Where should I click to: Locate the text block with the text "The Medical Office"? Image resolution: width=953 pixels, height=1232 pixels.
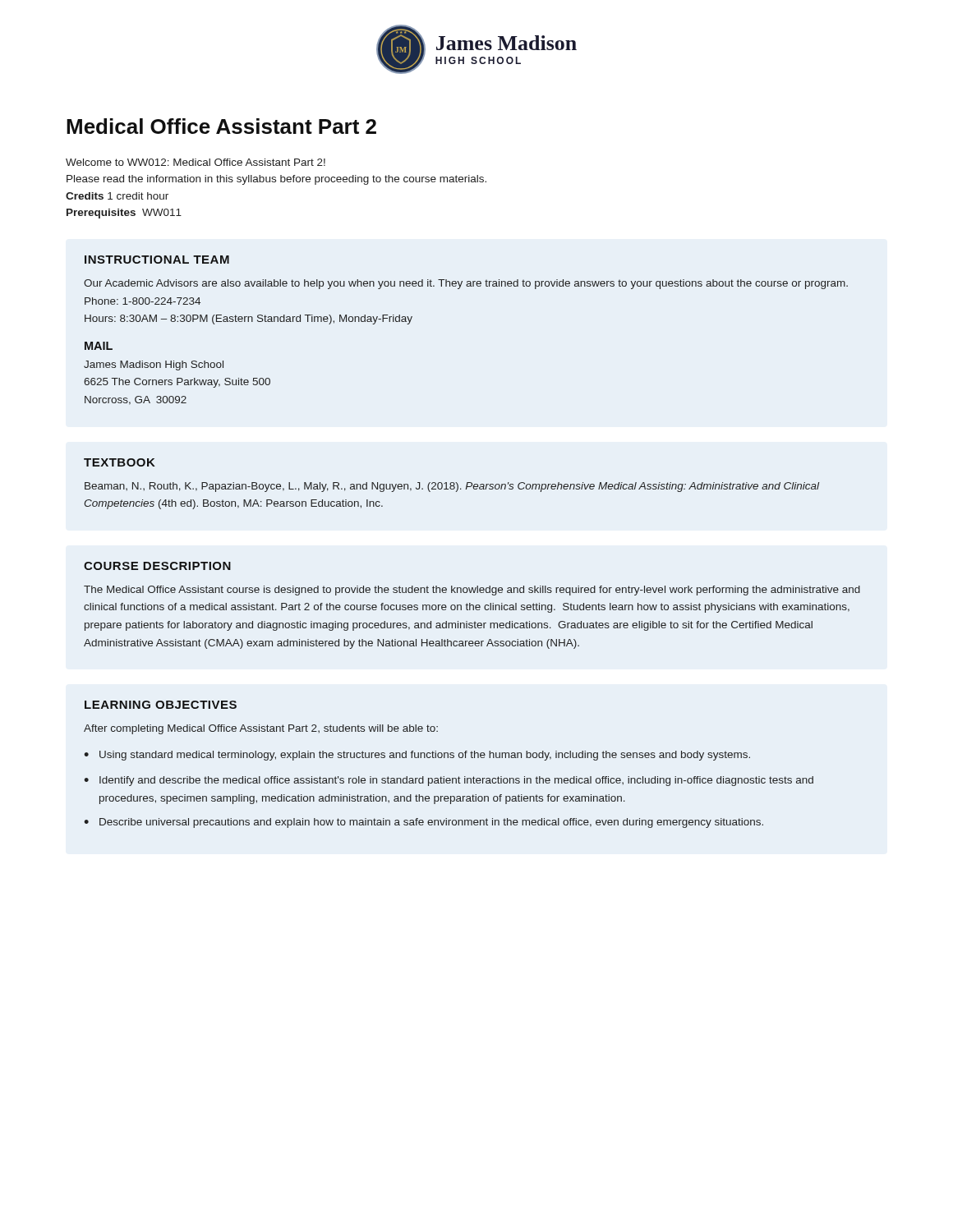pyautogui.click(x=472, y=616)
